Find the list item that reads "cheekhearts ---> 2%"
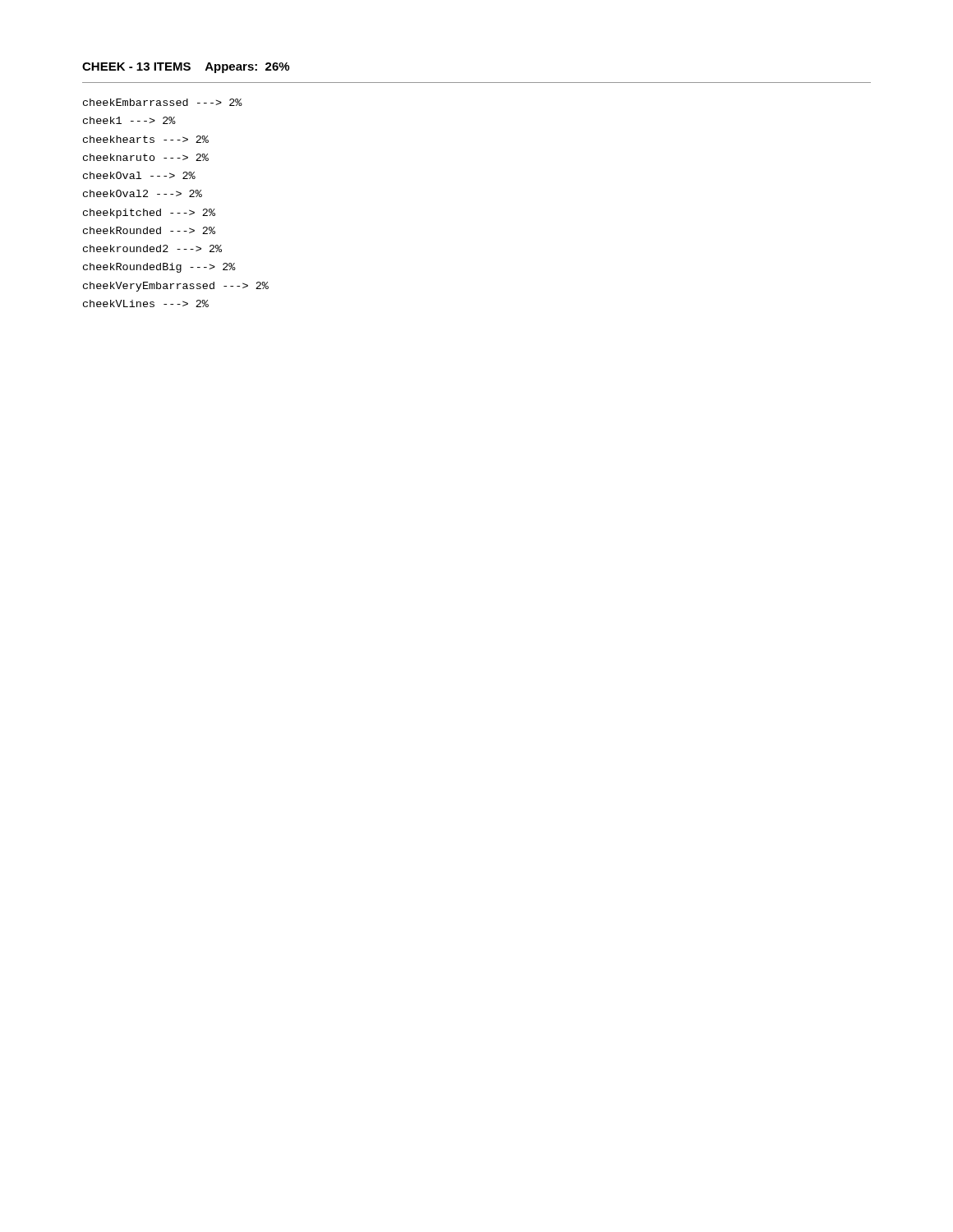953x1232 pixels. coord(145,140)
